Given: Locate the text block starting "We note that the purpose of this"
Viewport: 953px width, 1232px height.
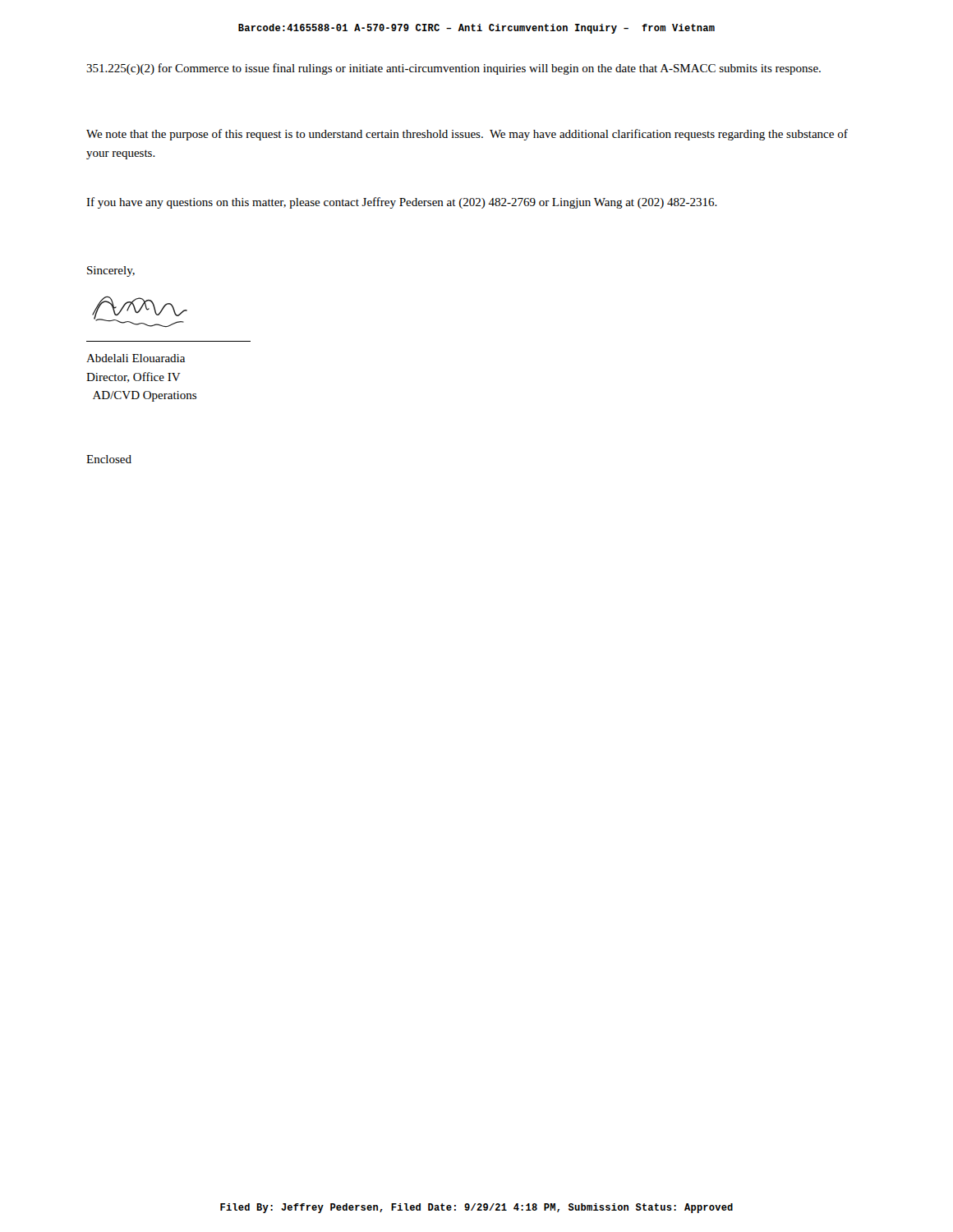Looking at the screenshot, I should coord(467,143).
